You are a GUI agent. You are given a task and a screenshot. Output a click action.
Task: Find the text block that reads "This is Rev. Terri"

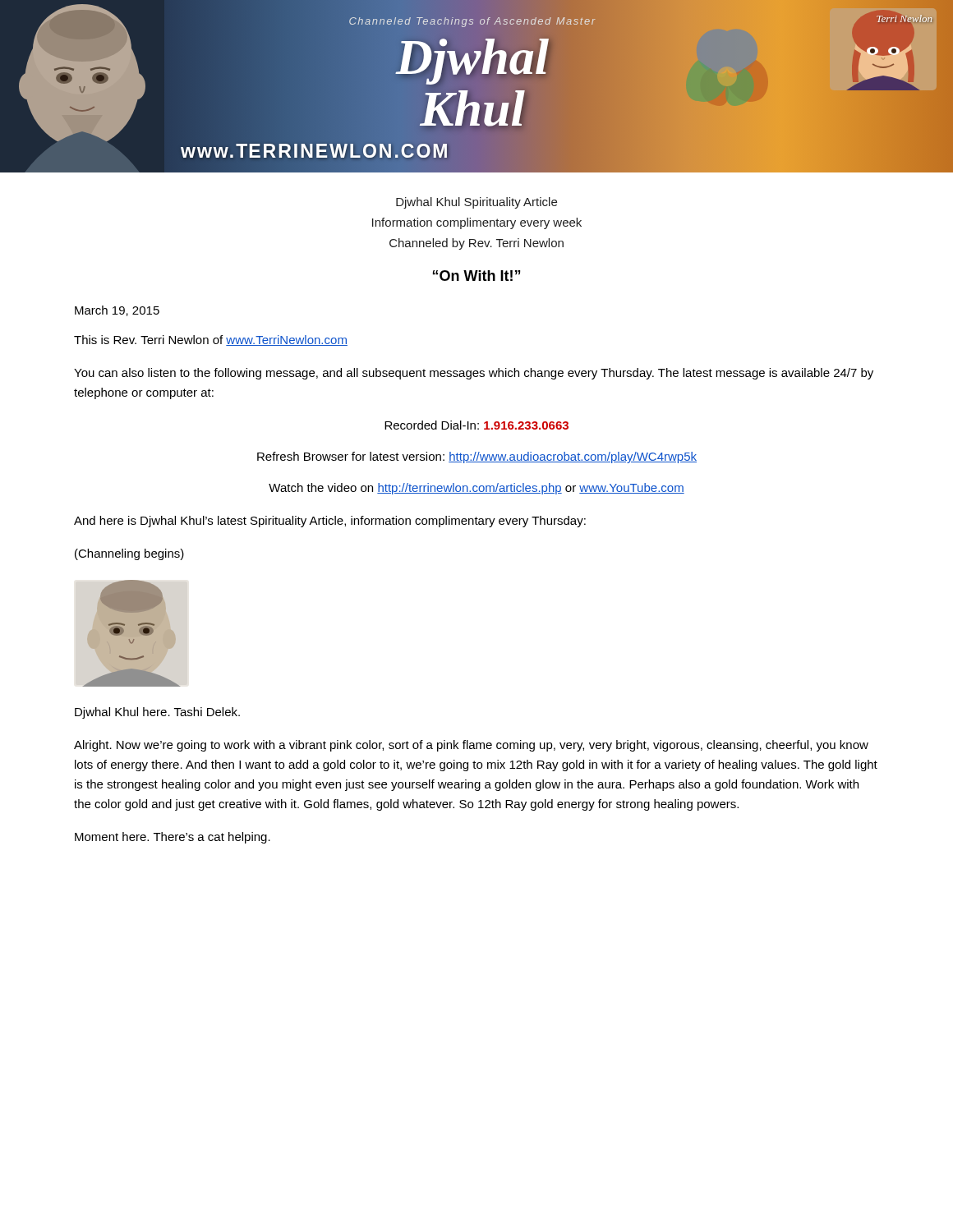211,340
